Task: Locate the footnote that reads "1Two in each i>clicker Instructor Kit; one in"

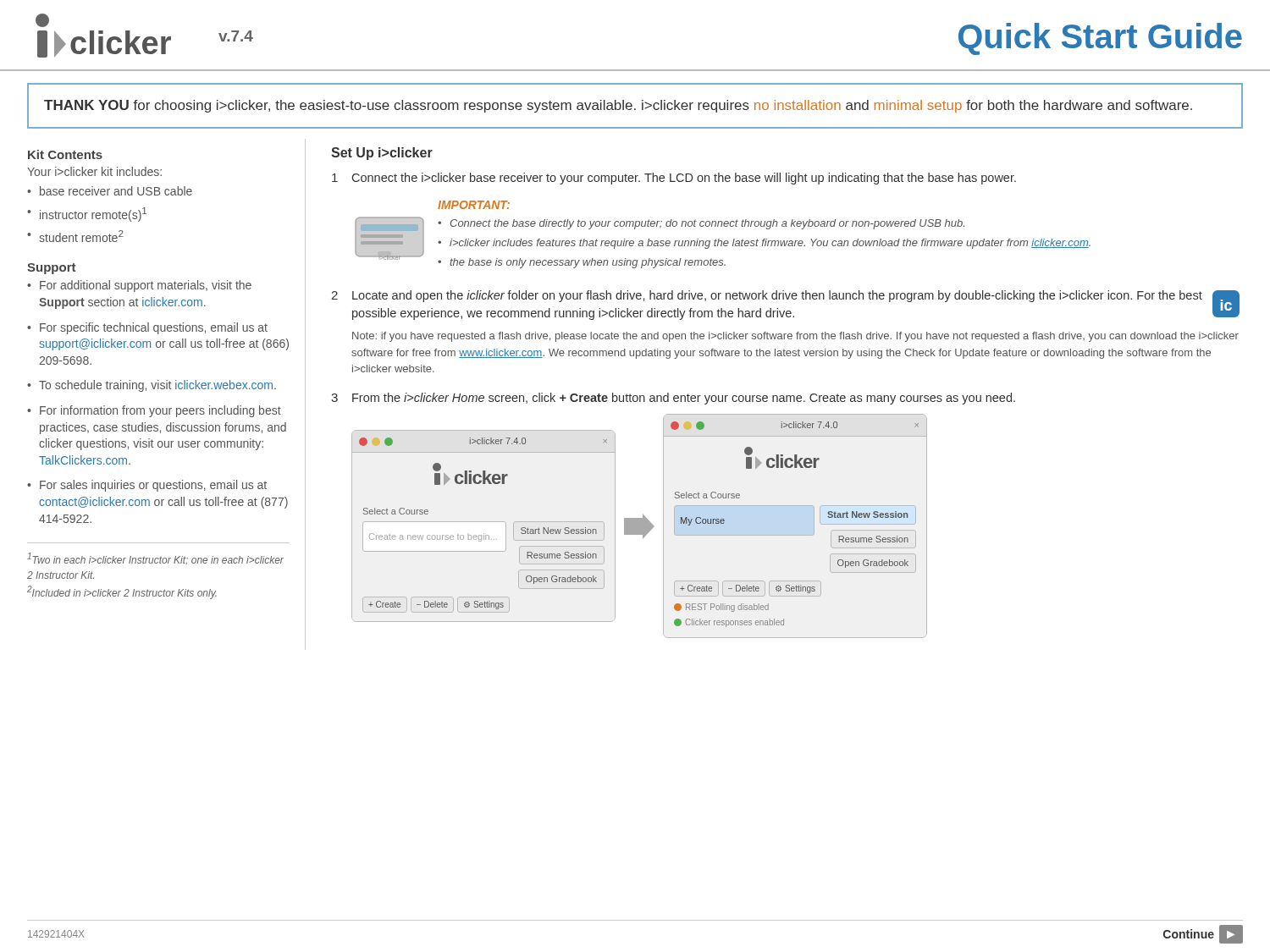Action: [155, 559]
